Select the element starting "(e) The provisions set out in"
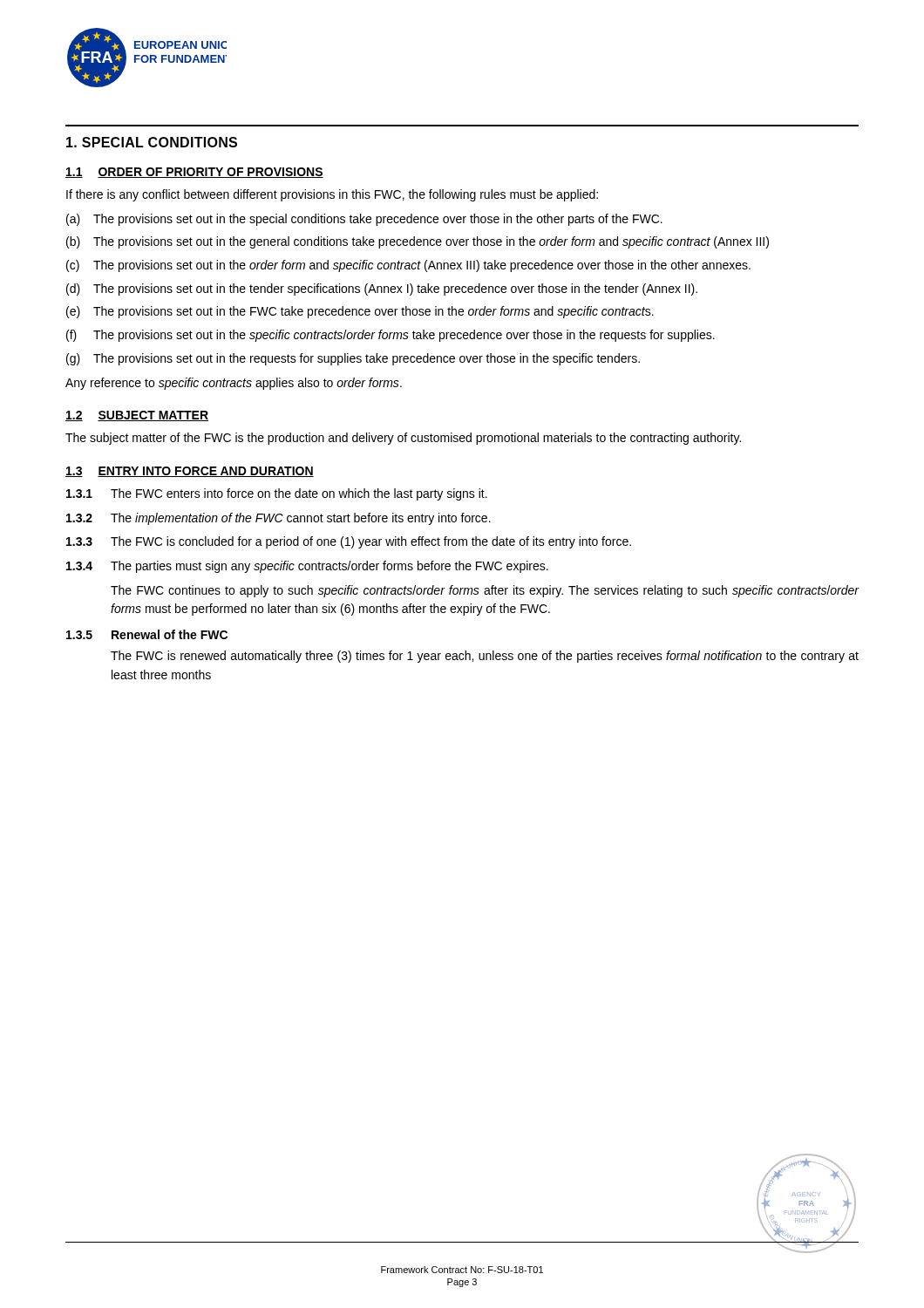924x1308 pixels. (462, 312)
